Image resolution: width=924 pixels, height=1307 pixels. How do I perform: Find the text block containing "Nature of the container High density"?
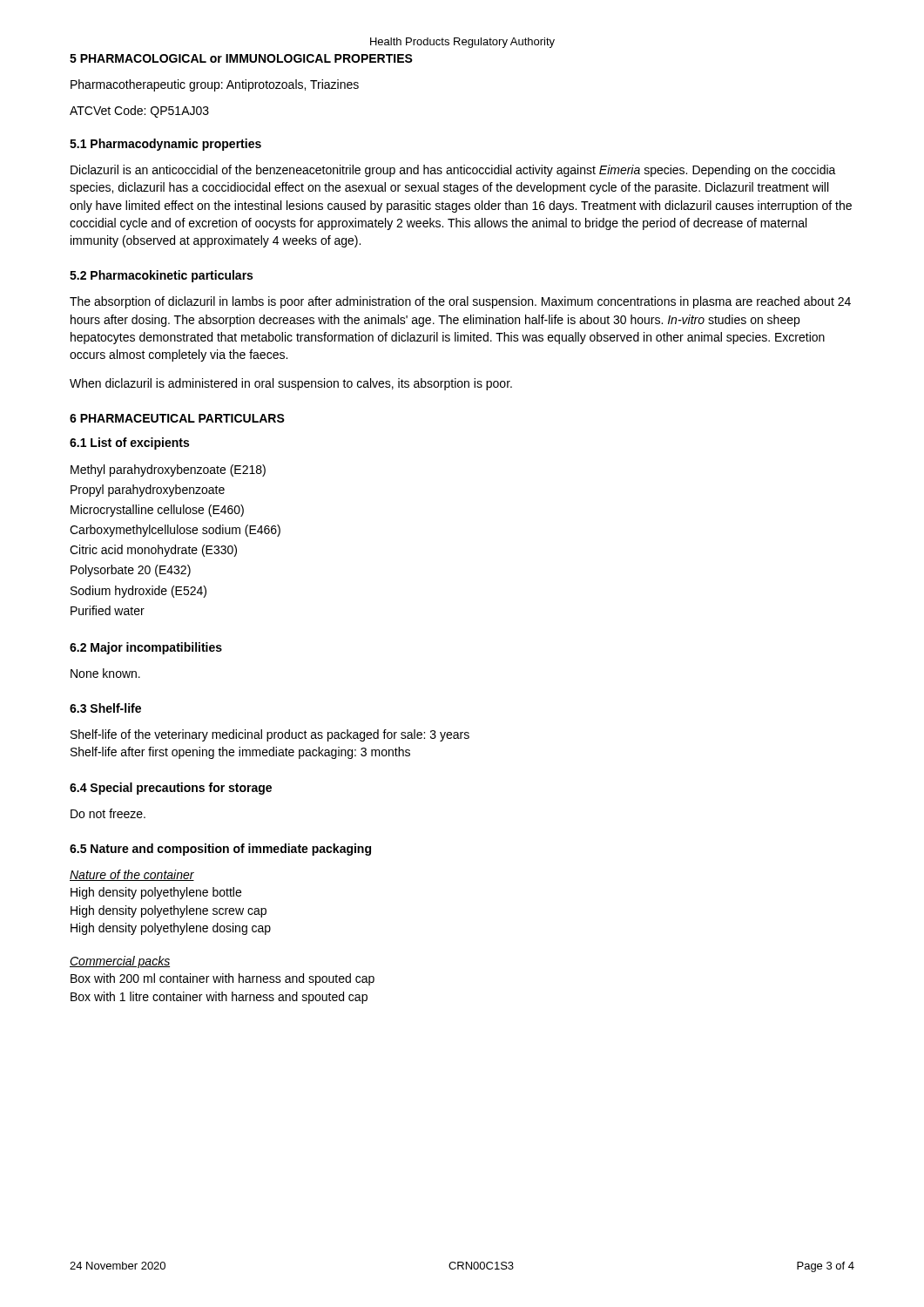(x=170, y=901)
